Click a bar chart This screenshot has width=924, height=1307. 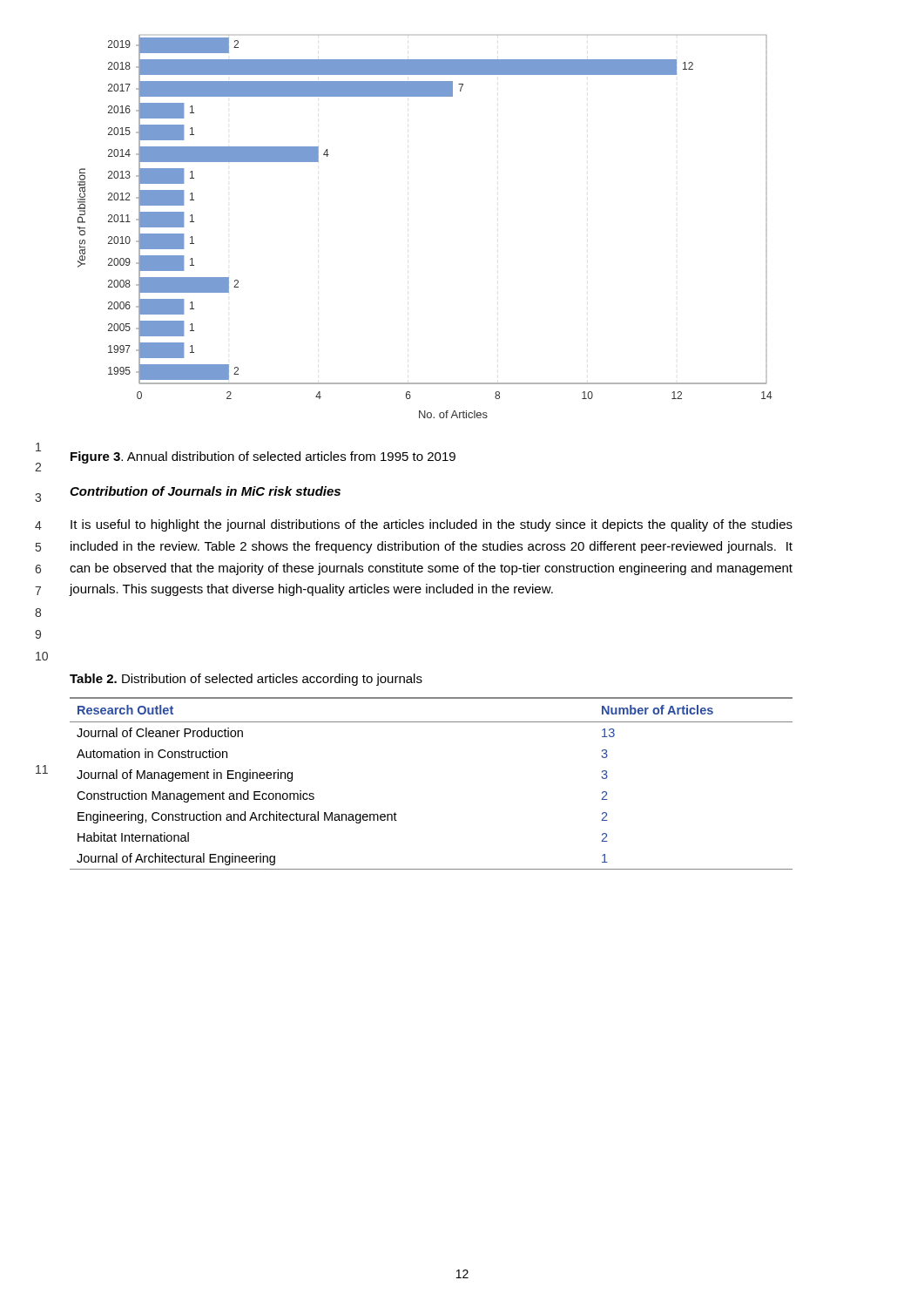431,228
